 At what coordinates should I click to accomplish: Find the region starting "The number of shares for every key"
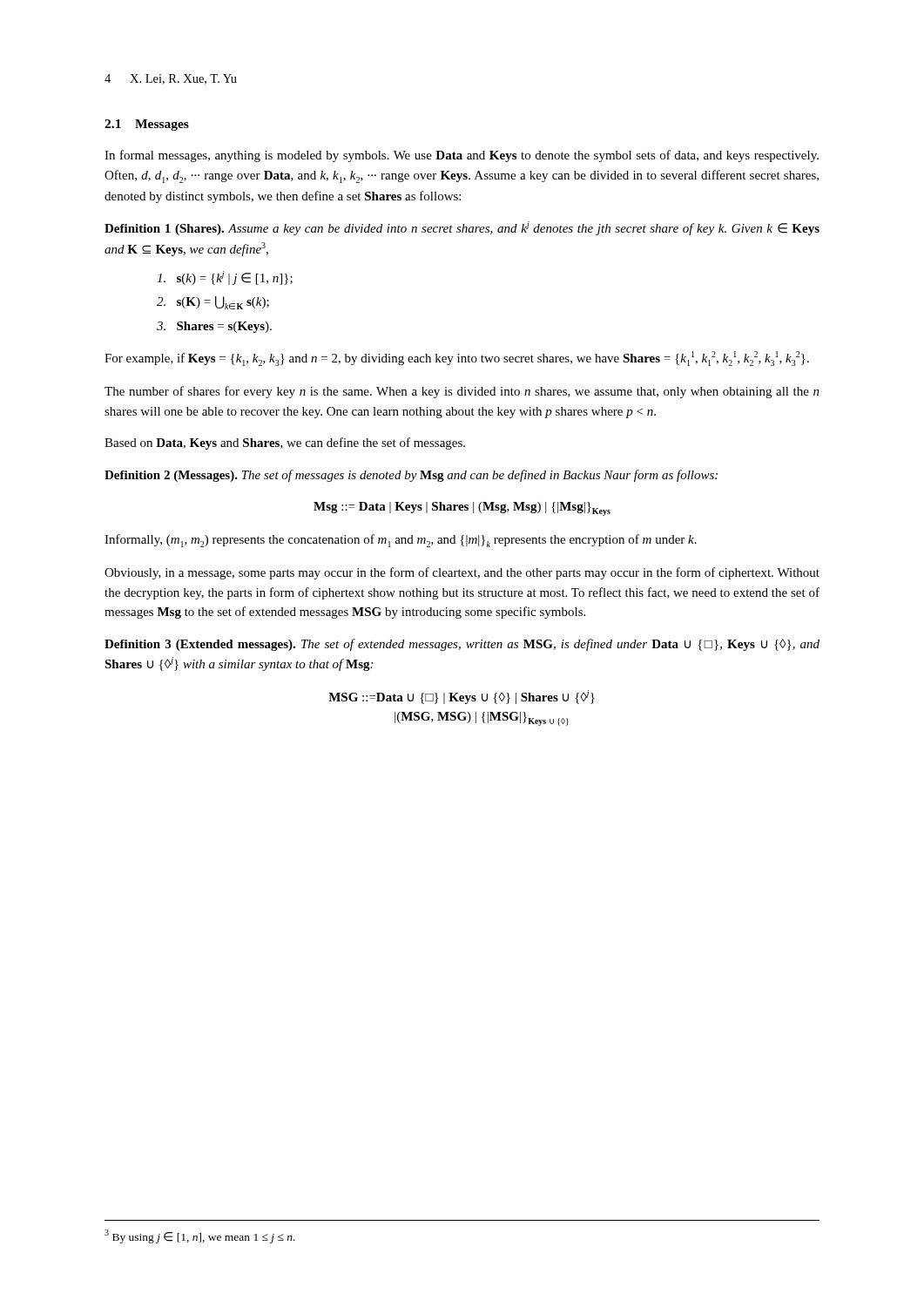(462, 401)
